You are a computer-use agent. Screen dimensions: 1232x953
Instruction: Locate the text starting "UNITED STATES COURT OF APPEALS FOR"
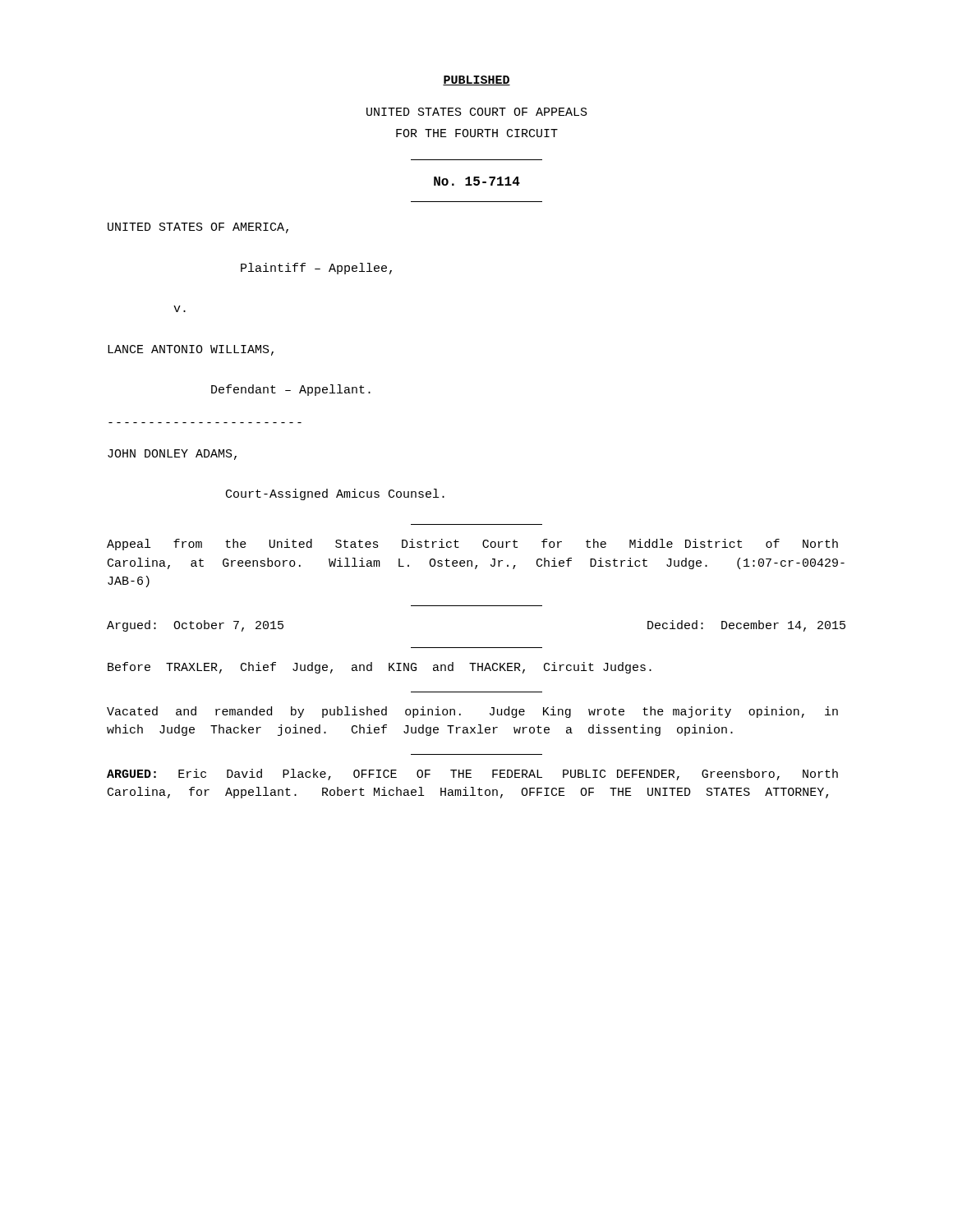point(476,123)
